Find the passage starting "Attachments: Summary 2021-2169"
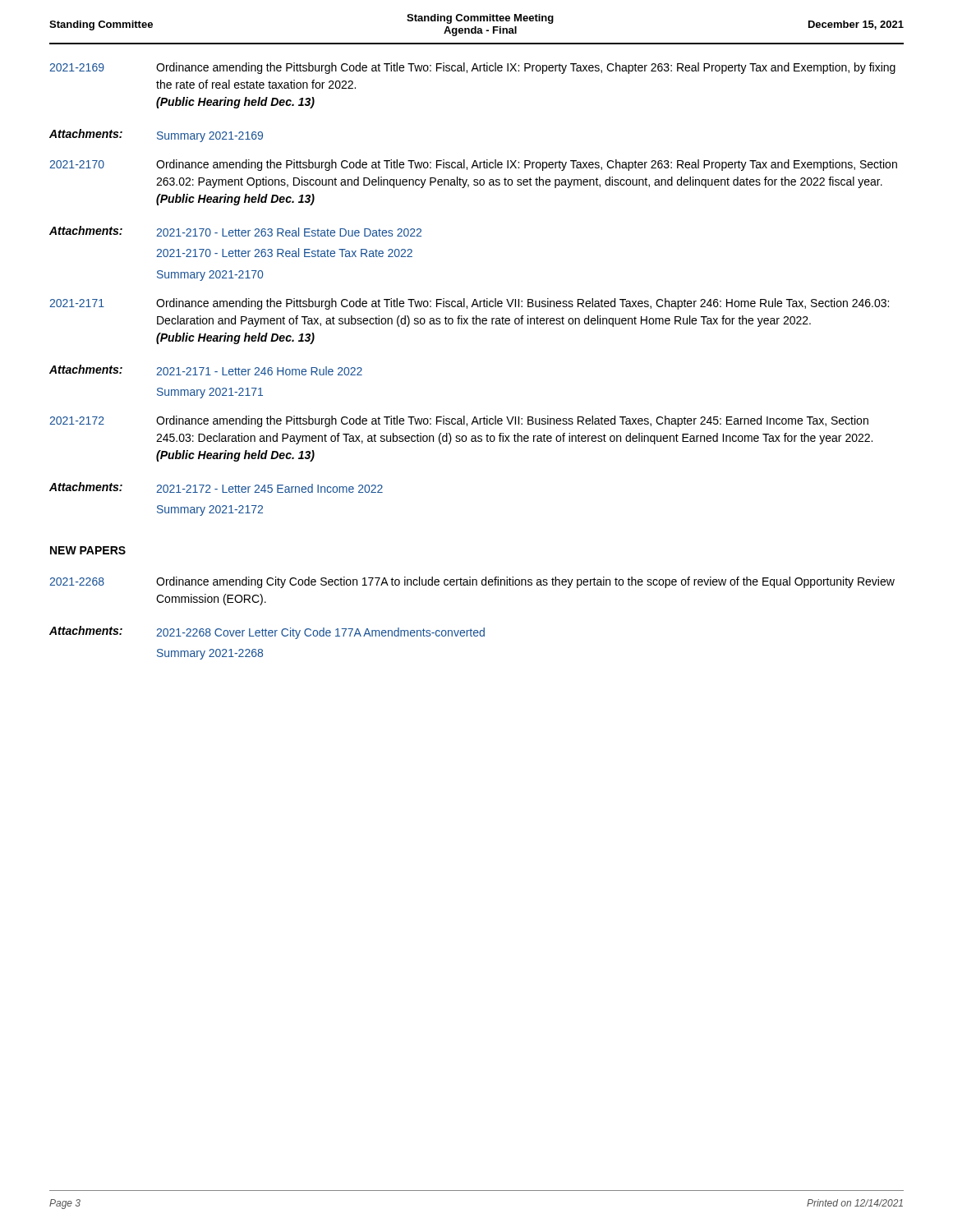The image size is (953, 1232). [x=156, y=136]
